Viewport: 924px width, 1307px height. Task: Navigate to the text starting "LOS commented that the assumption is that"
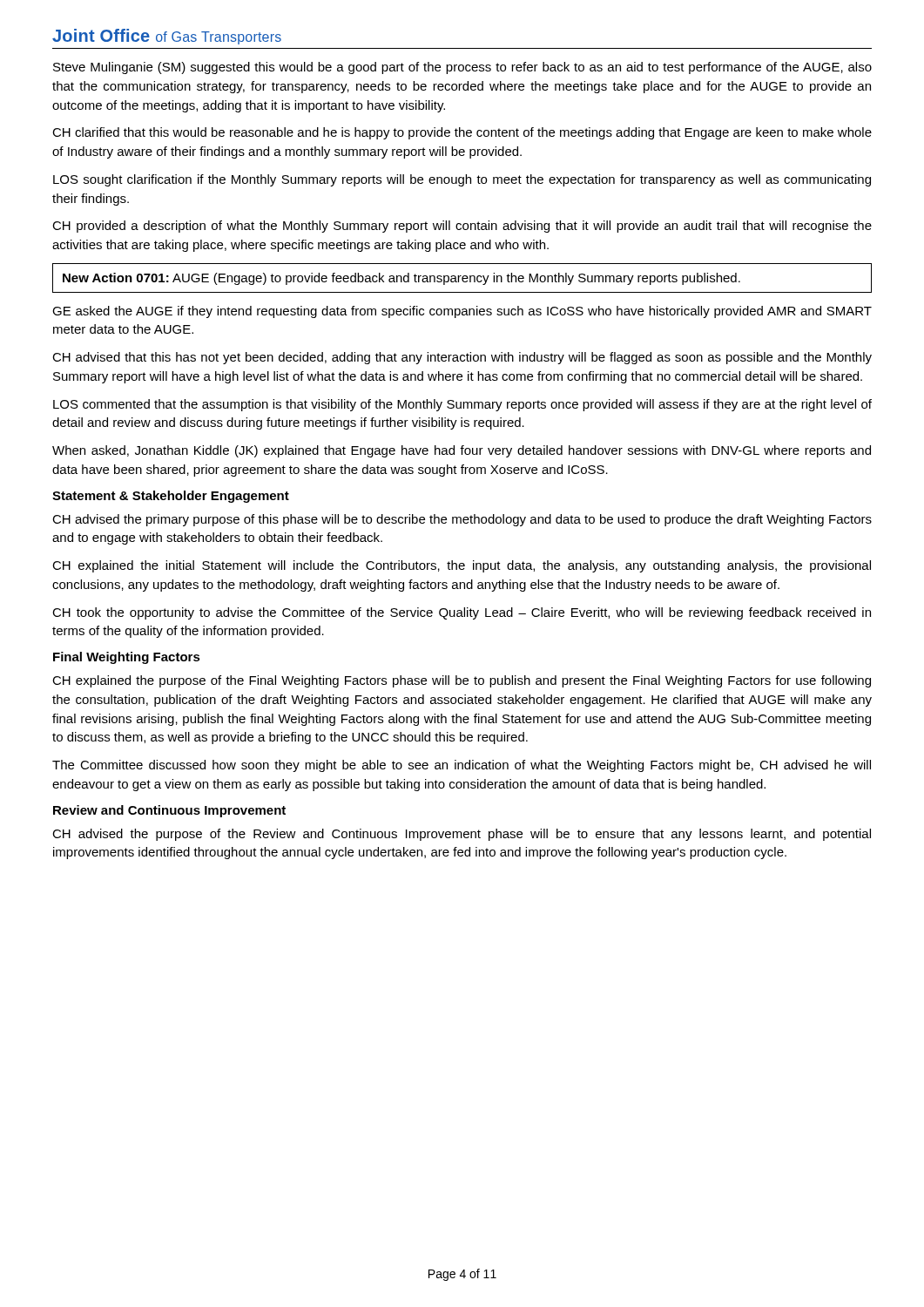462,413
